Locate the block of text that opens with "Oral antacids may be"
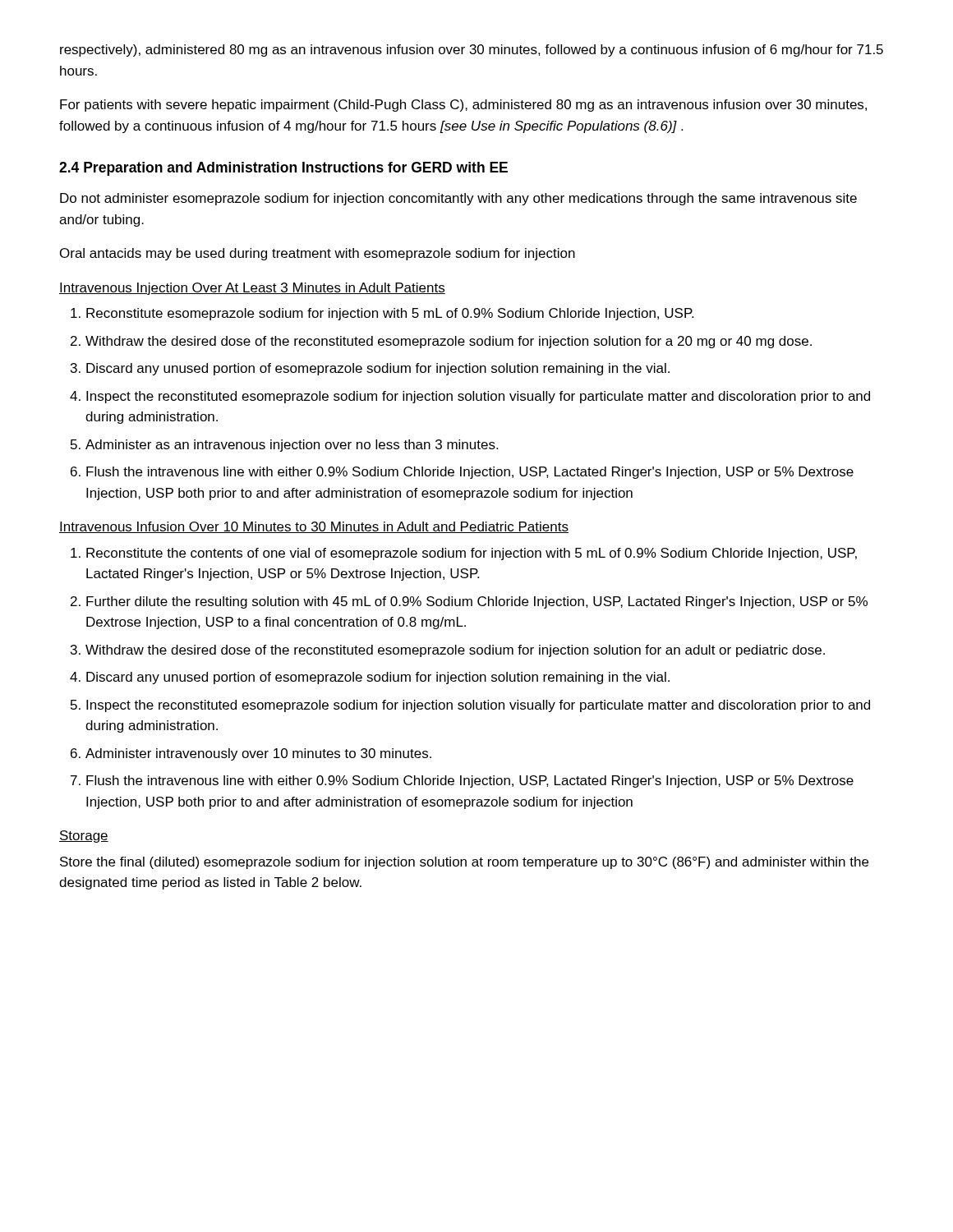Image resolution: width=953 pixels, height=1232 pixels. [x=317, y=253]
